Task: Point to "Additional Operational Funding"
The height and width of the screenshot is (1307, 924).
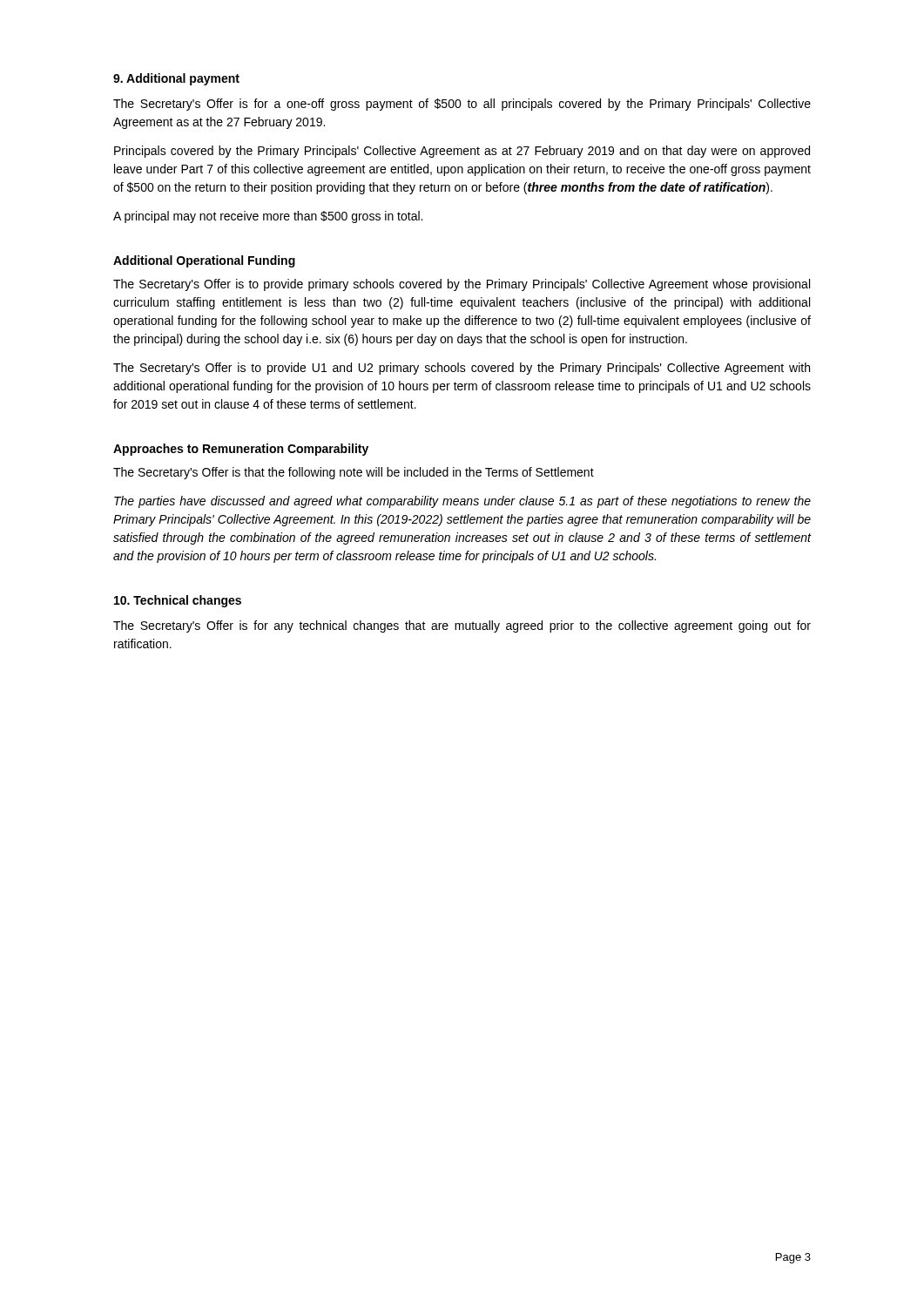Action: tap(204, 261)
